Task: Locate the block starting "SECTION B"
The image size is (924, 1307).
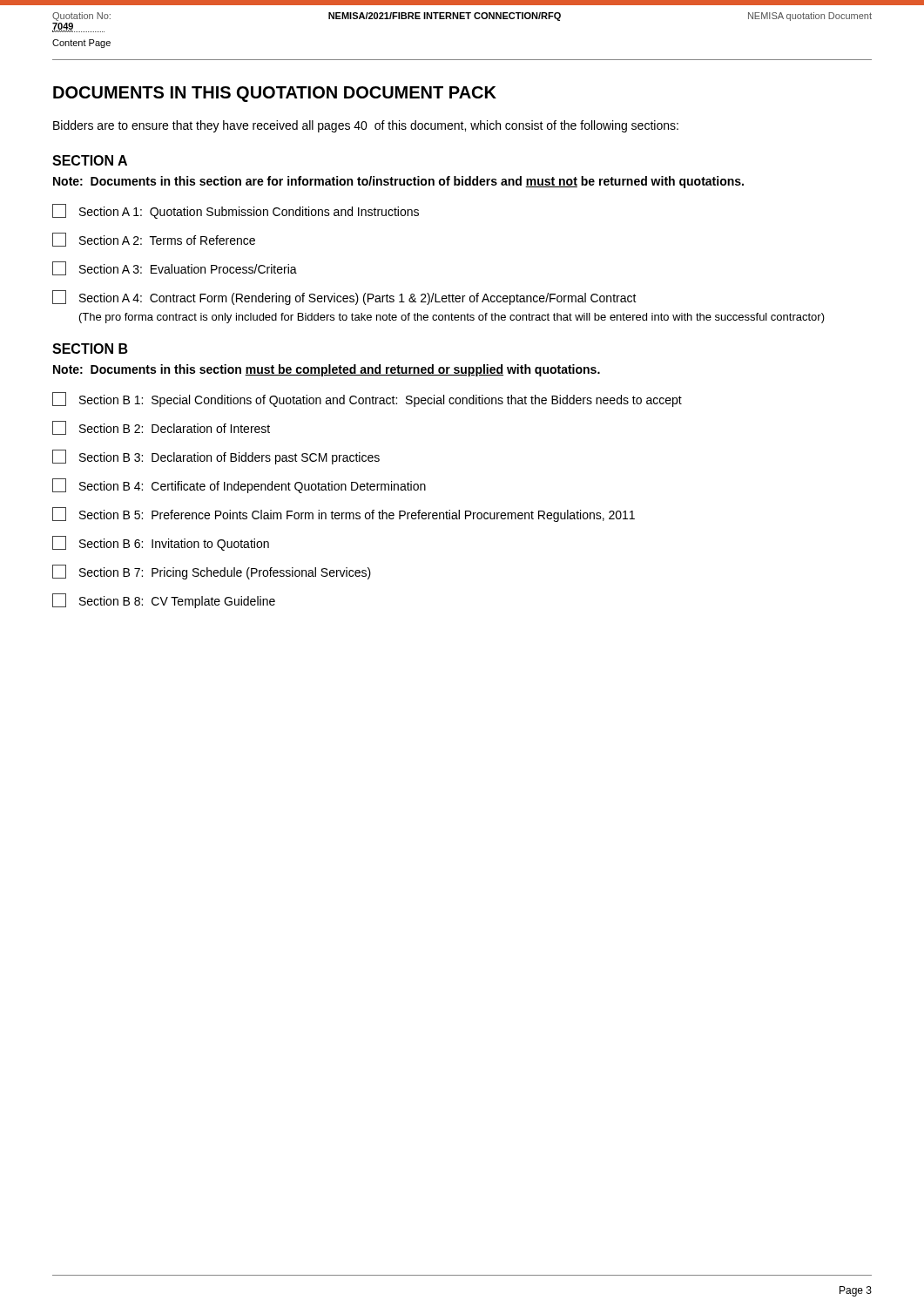Action: coord(90,349)
